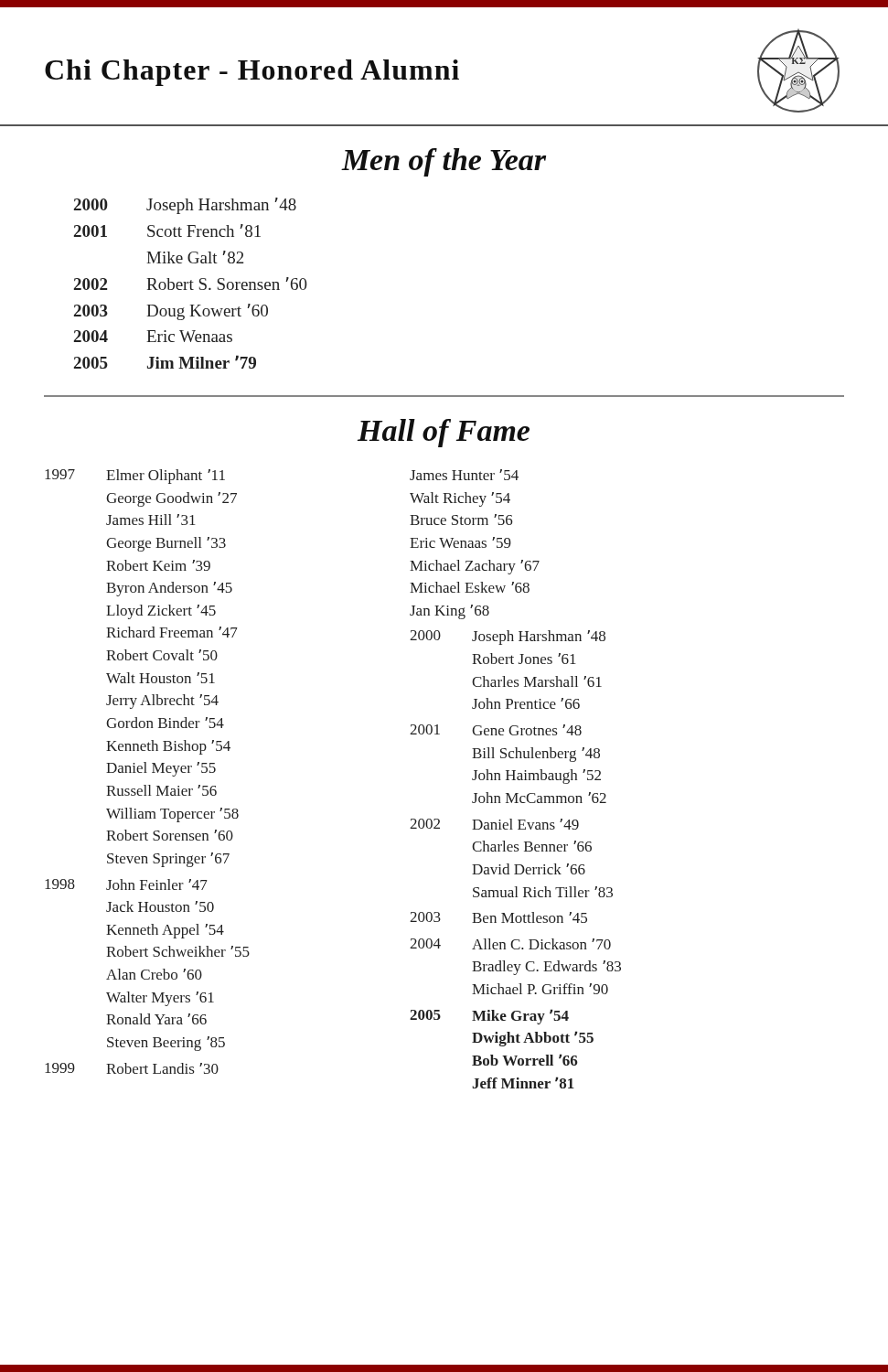Navigate to the text block starting "Chi Chapter - Honored Alumni"
Image resolution: width=888 pixels, height=1372 pixels.
tap(252, 69)
